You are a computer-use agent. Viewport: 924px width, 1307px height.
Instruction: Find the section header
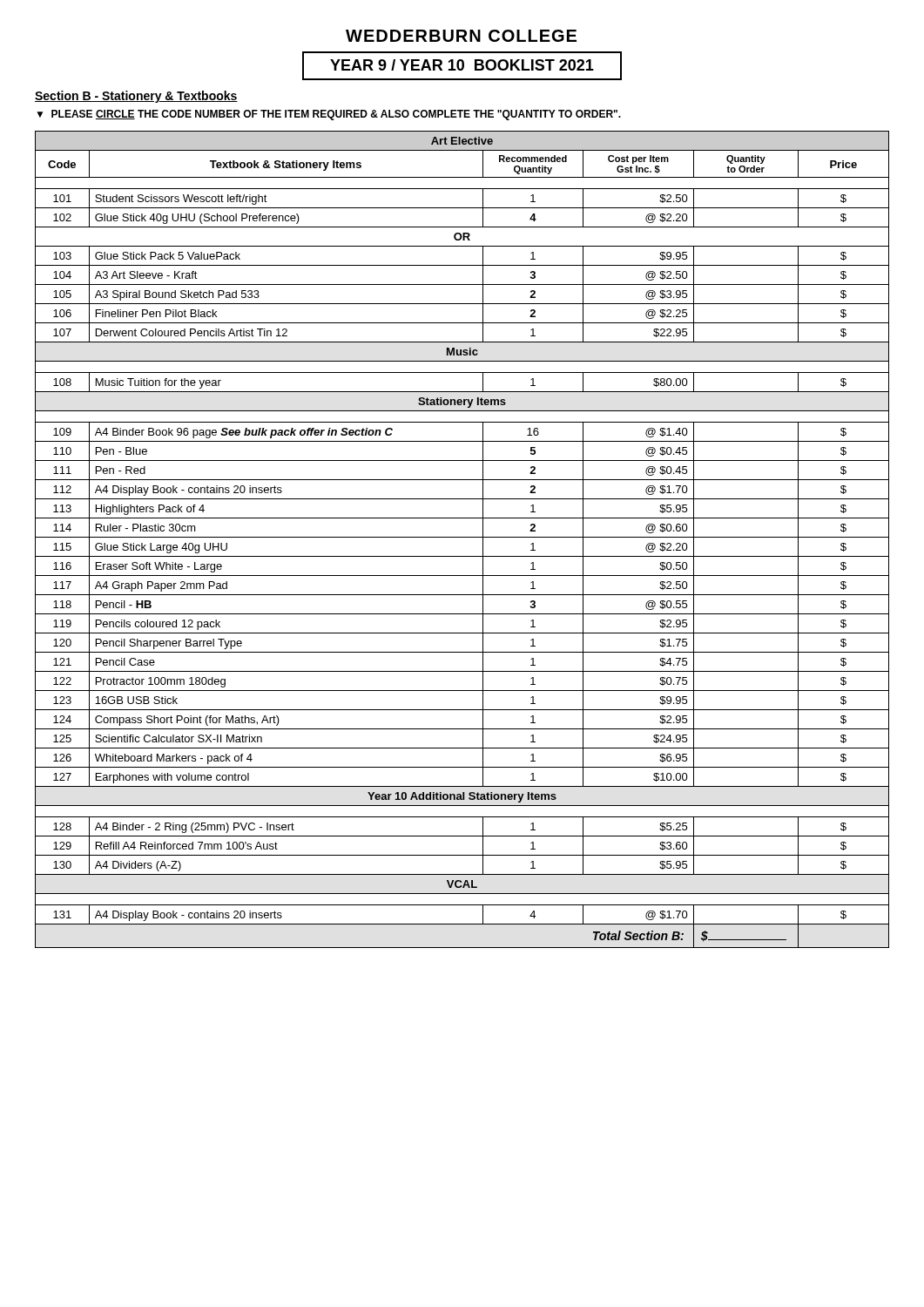pos(136,96)
